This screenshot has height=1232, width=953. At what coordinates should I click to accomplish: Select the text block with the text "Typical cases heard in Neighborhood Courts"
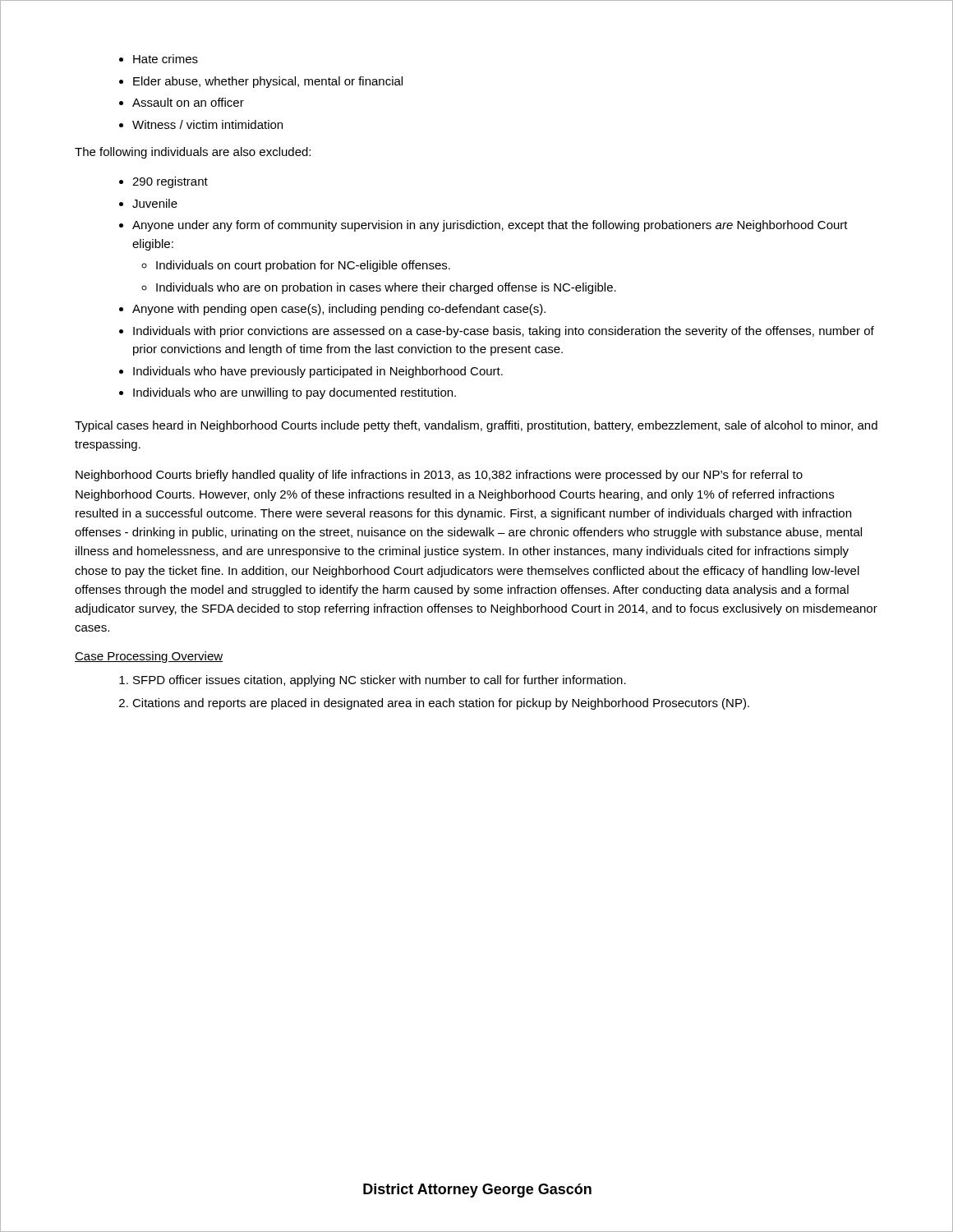[x=476, y=434]
